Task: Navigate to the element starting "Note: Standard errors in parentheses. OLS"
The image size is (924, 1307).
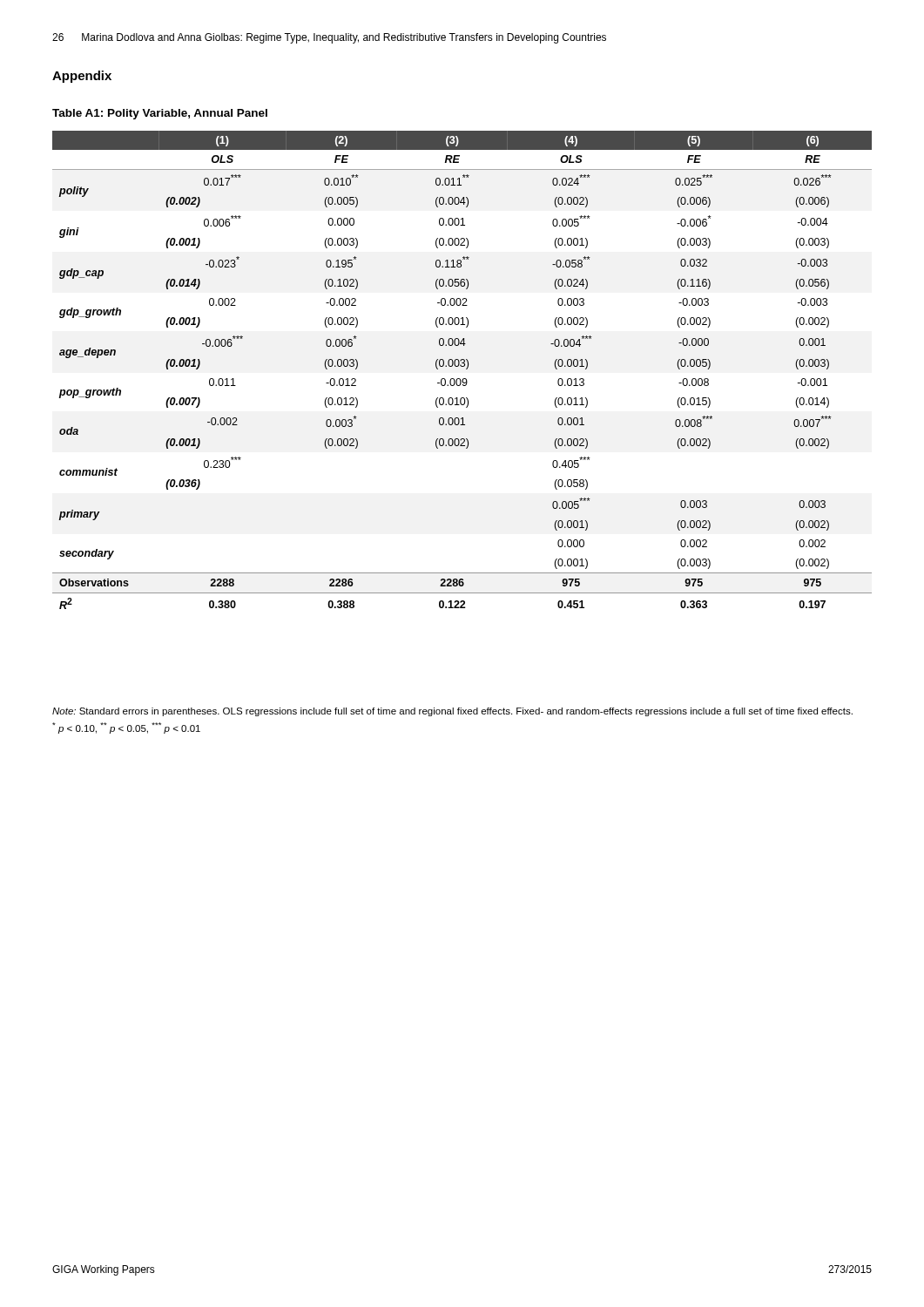Action: coord(453,720)
